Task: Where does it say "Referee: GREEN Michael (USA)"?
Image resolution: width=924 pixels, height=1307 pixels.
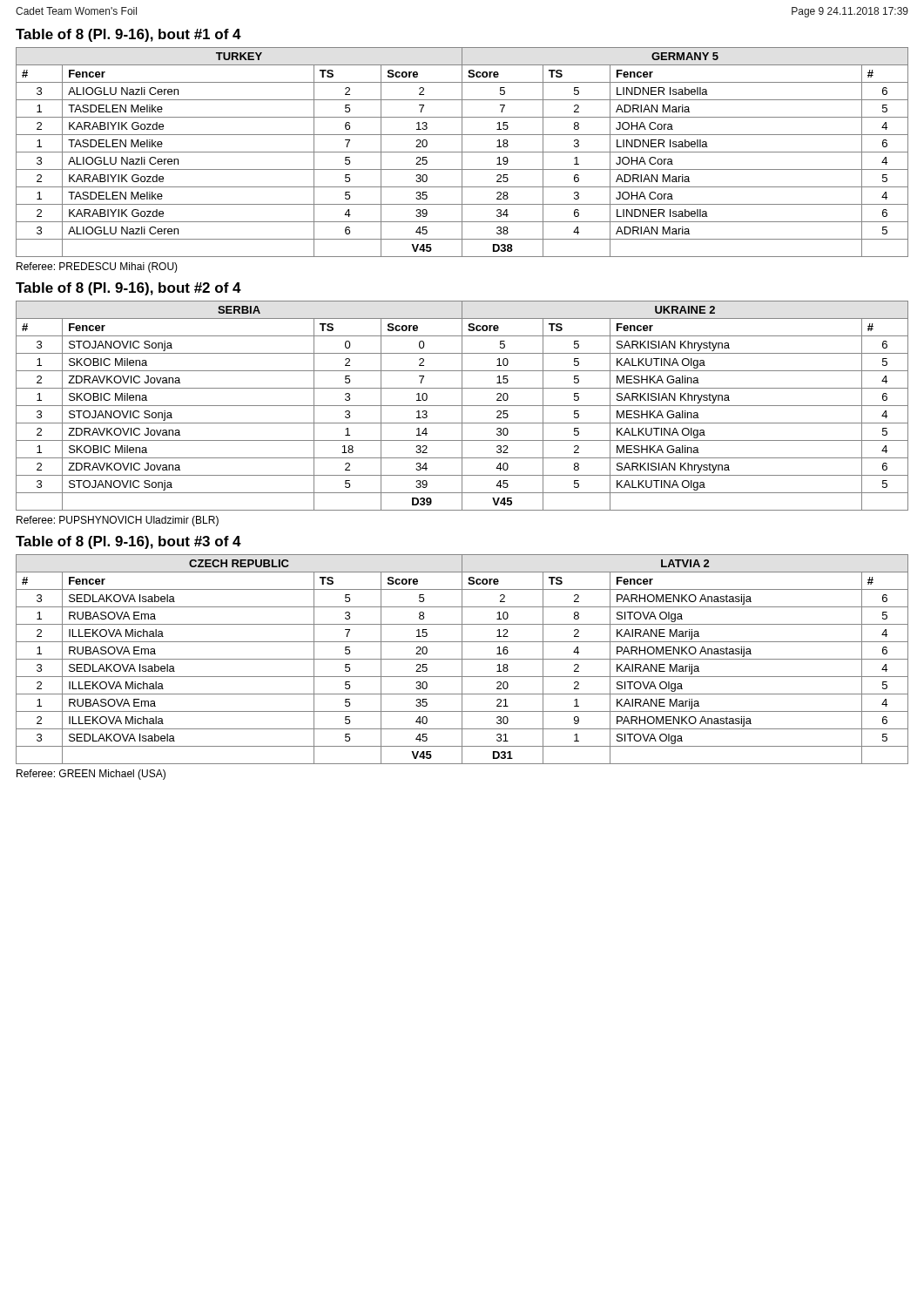Action: pos(91,774)
